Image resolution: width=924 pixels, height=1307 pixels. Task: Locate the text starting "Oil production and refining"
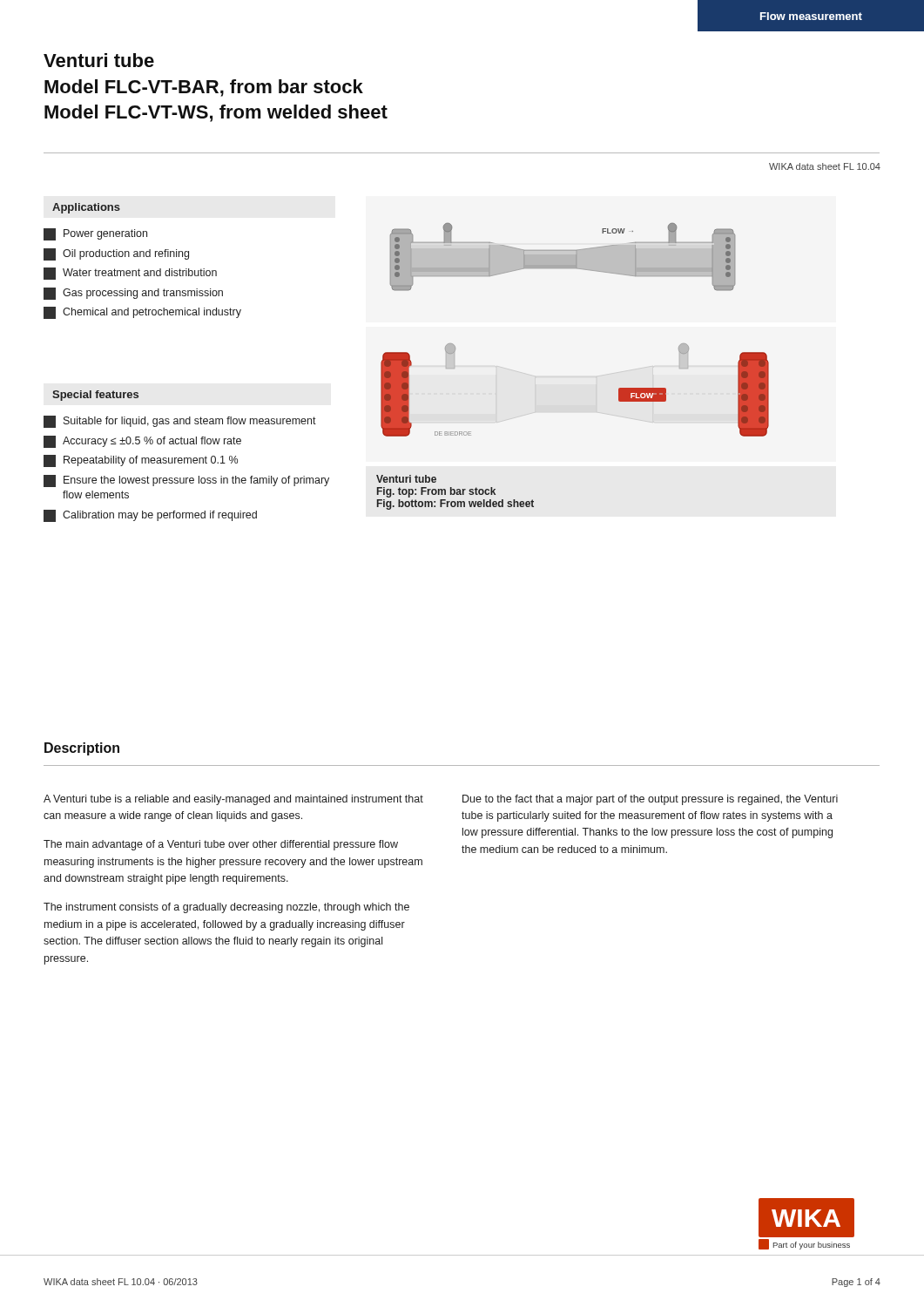(117, 254)
